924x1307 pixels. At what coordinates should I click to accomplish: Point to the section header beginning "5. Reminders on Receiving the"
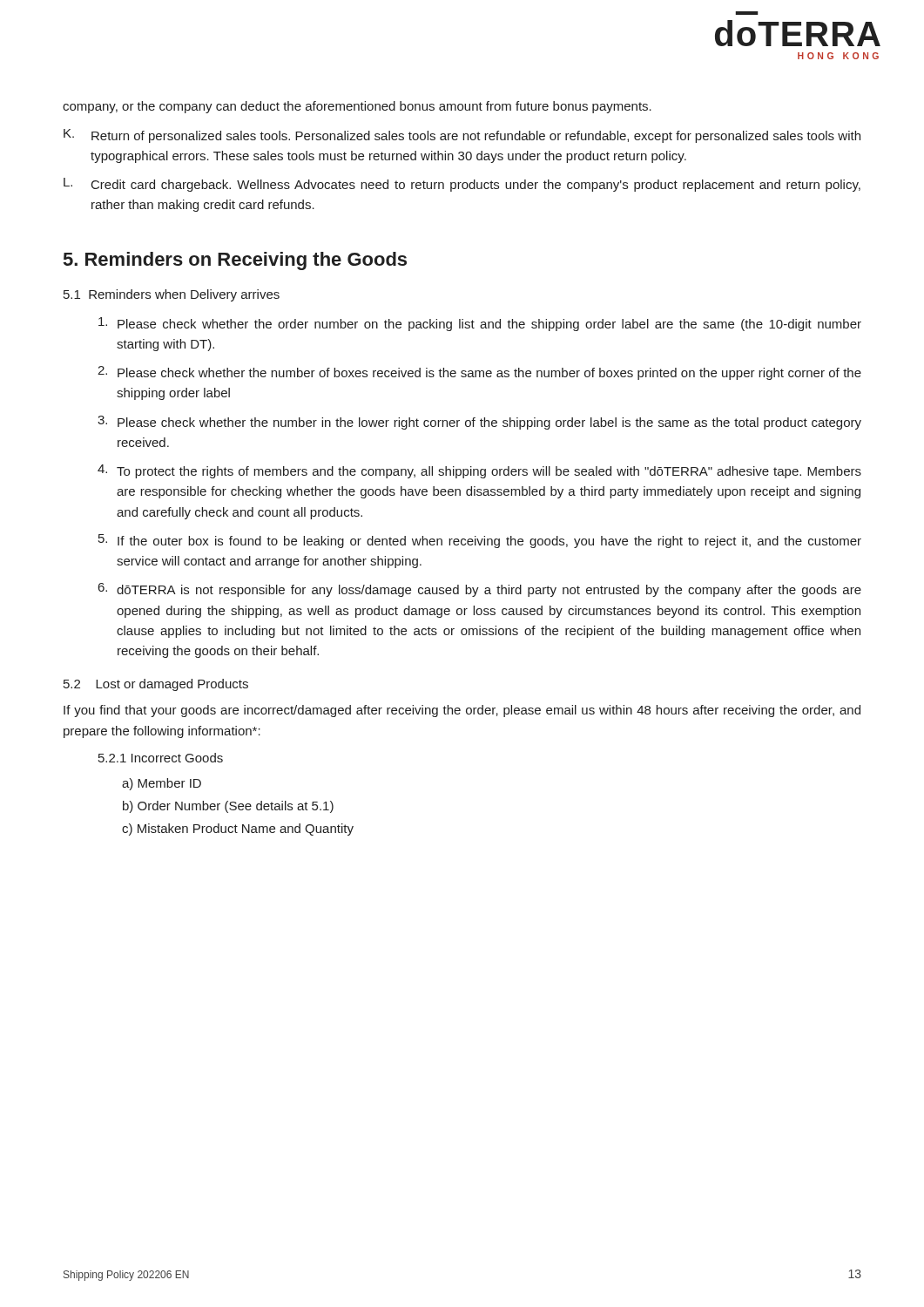tap(235, 259)
